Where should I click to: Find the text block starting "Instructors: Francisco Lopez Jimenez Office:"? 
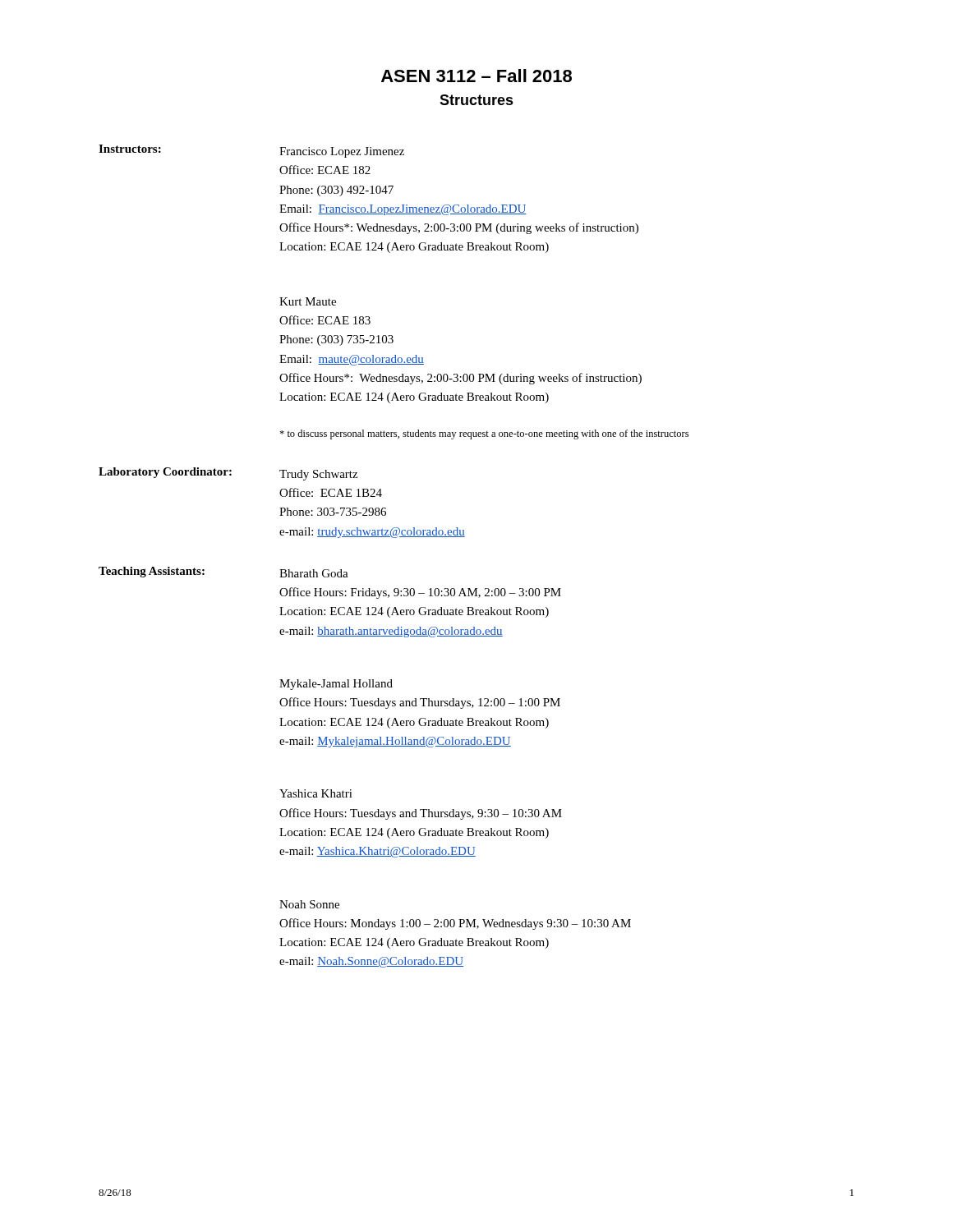tap(120, 151)
